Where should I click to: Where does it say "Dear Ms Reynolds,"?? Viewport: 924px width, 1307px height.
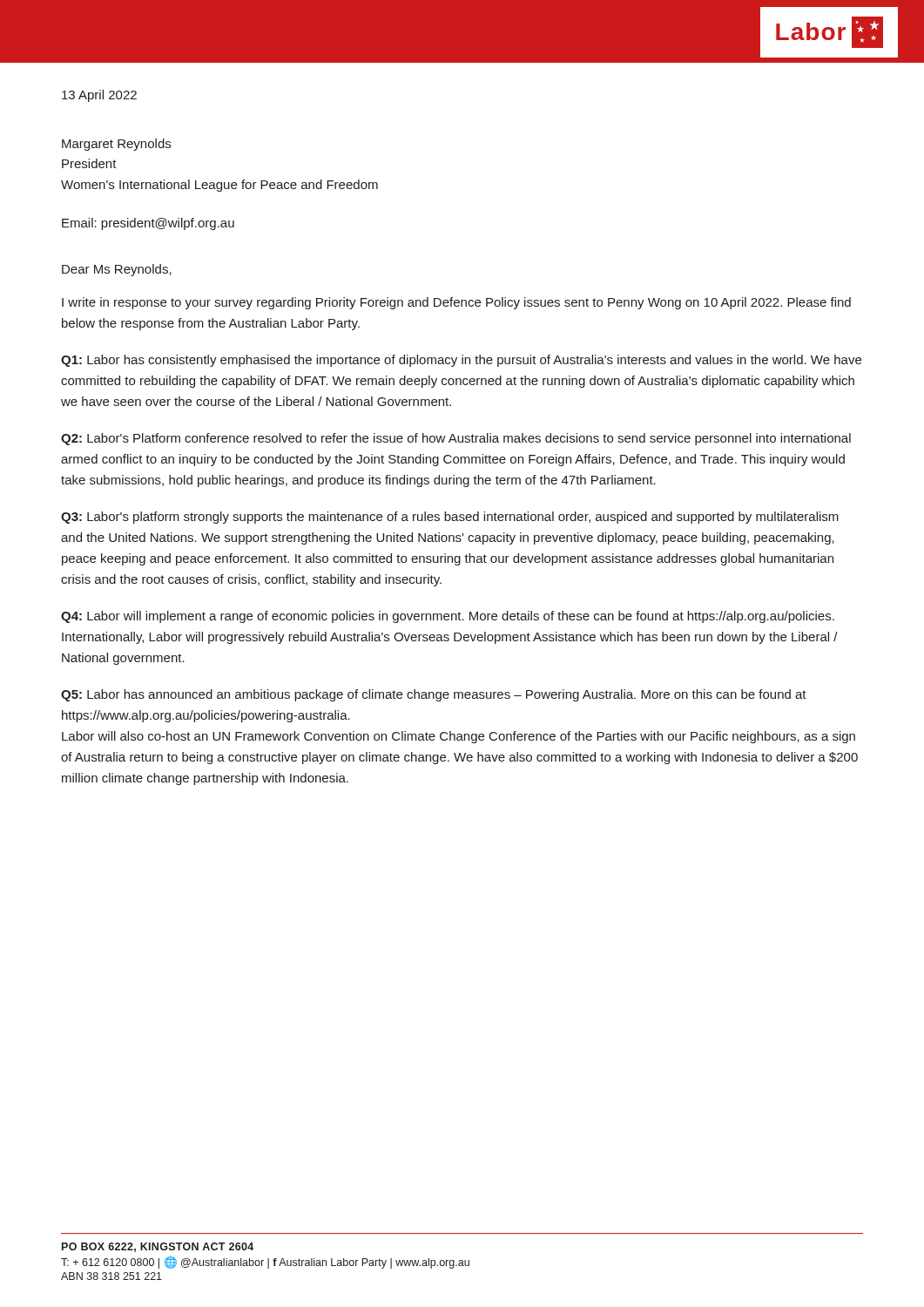coord(117,269)
